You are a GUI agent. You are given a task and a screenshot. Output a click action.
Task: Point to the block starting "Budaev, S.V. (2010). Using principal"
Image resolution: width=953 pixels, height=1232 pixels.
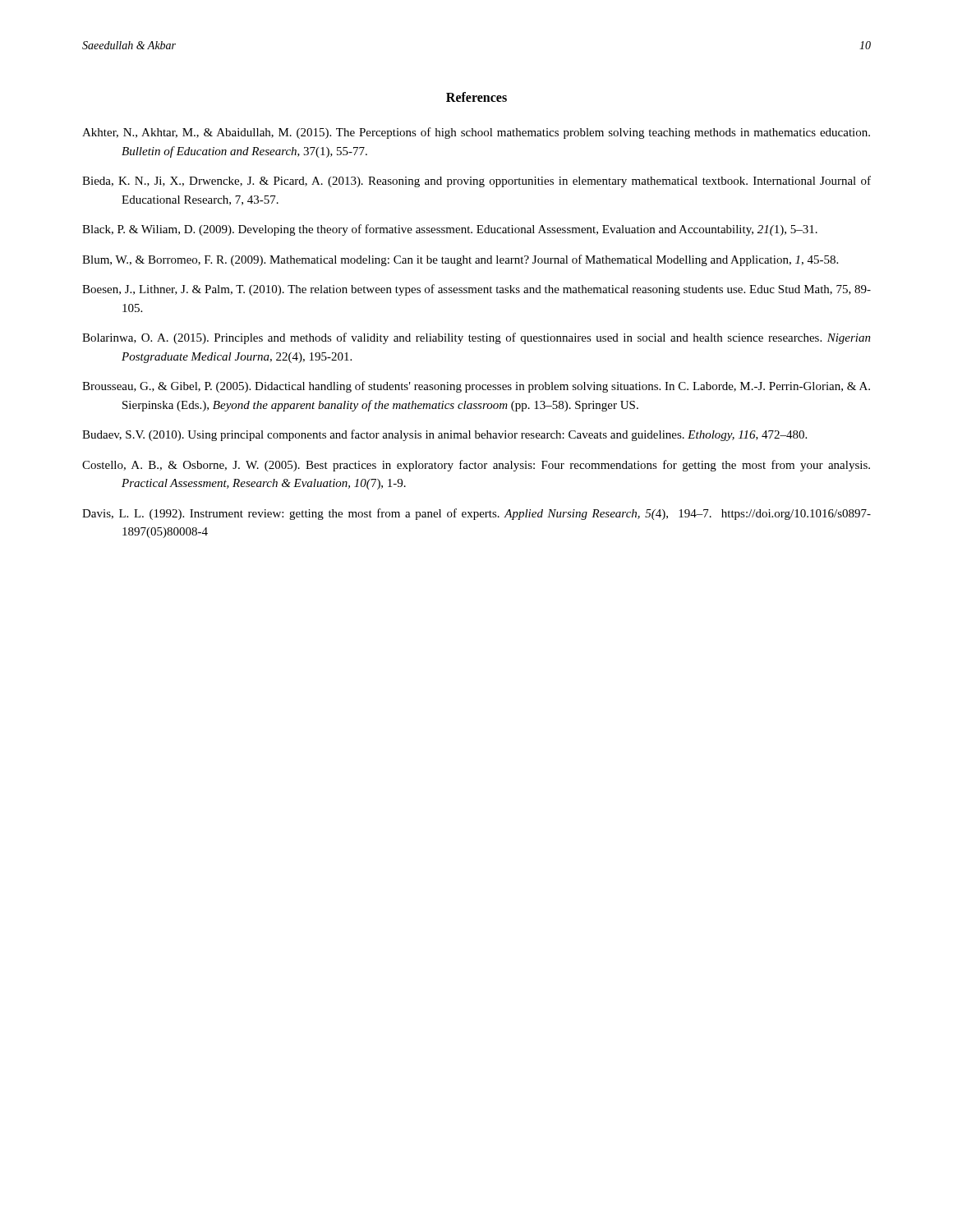pos(445,434)
